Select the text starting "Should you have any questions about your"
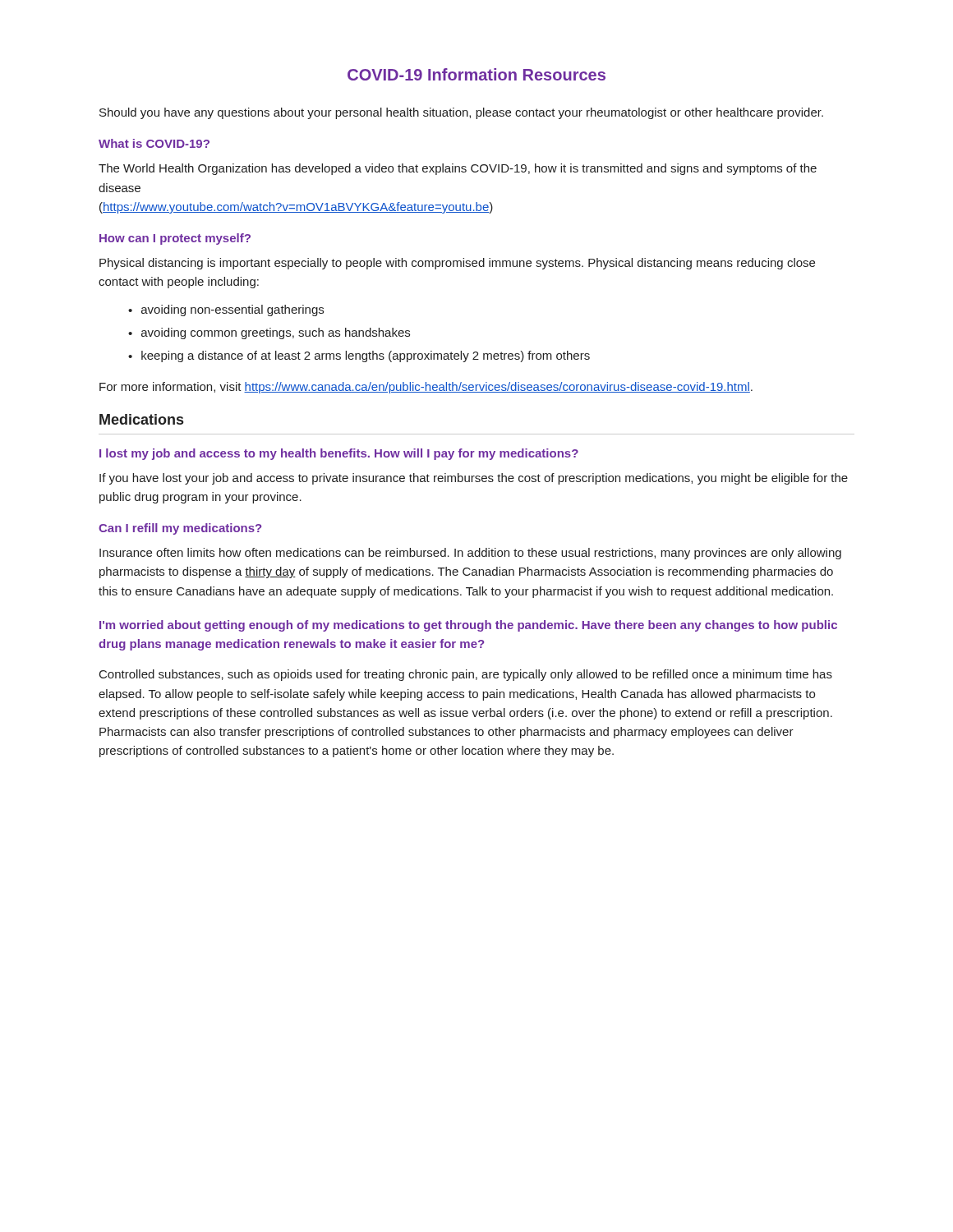Viewport: 953px width, 1232px height. click(461, 112)
